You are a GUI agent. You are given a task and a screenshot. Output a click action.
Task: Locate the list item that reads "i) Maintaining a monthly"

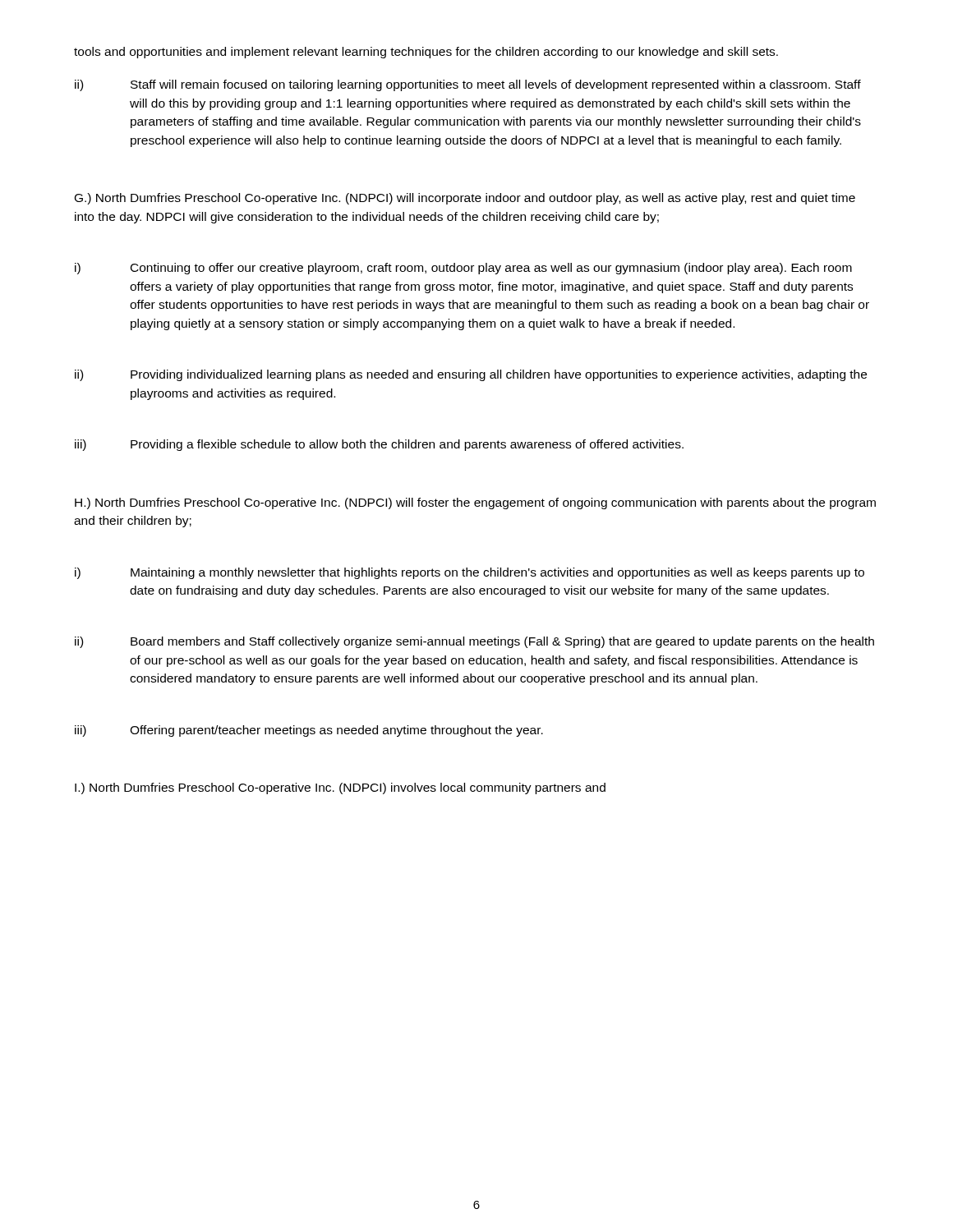476,582
